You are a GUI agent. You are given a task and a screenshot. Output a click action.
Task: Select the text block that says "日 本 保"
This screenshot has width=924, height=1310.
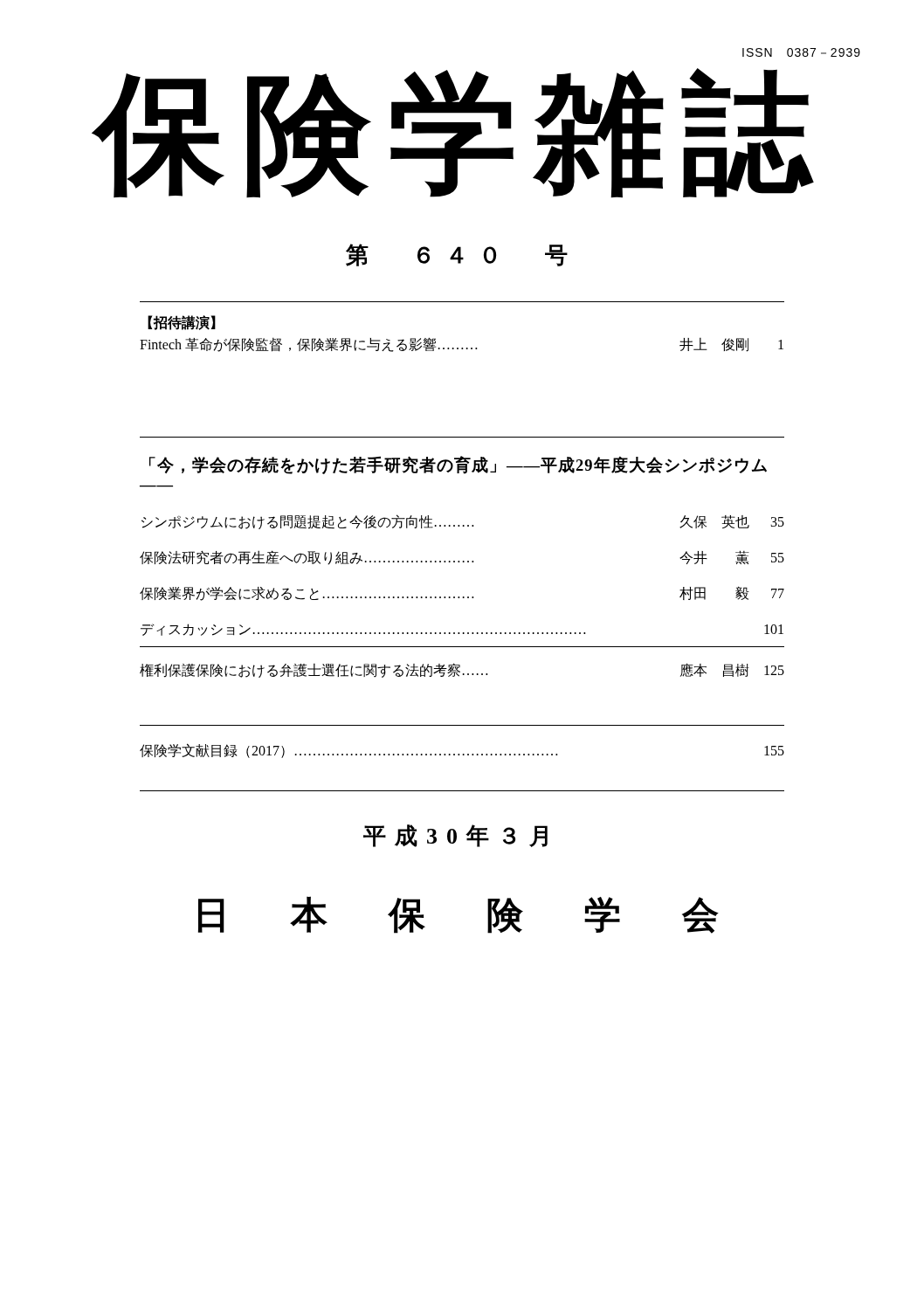tap(309, 915)
